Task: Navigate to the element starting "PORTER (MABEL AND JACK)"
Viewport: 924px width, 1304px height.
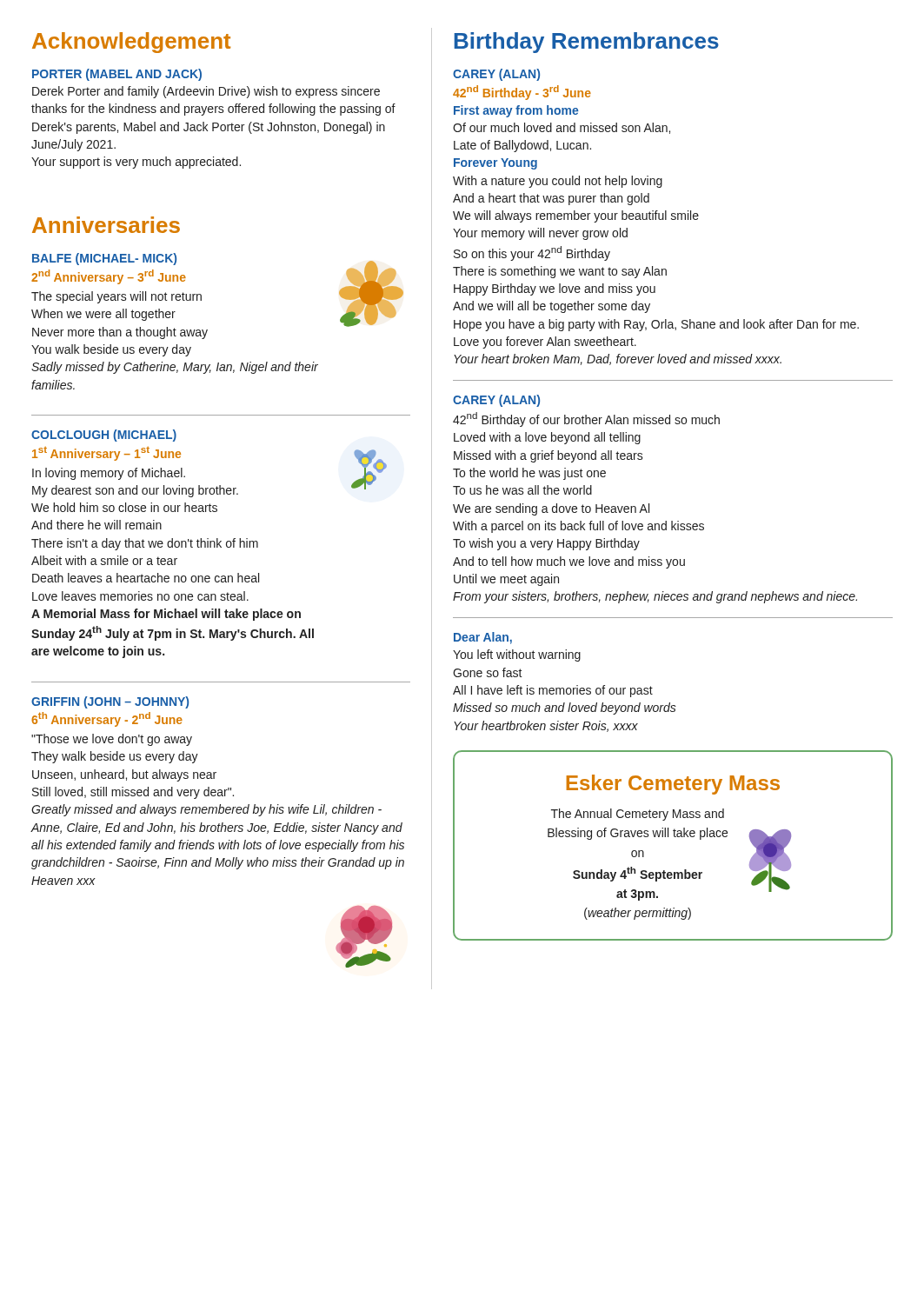Action: point(117,75)
